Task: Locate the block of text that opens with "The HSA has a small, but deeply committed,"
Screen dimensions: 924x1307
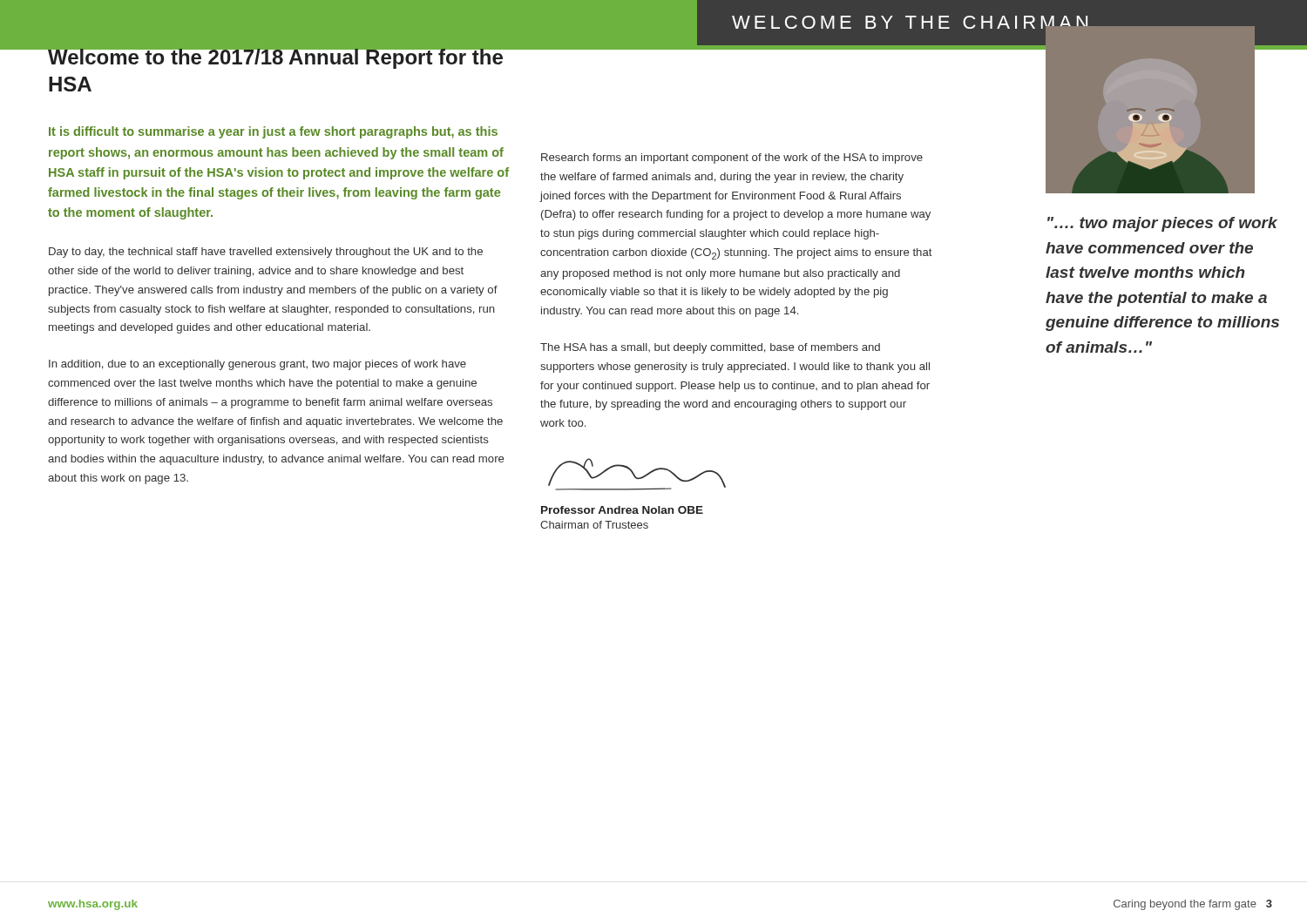Action: pos(735,385)
